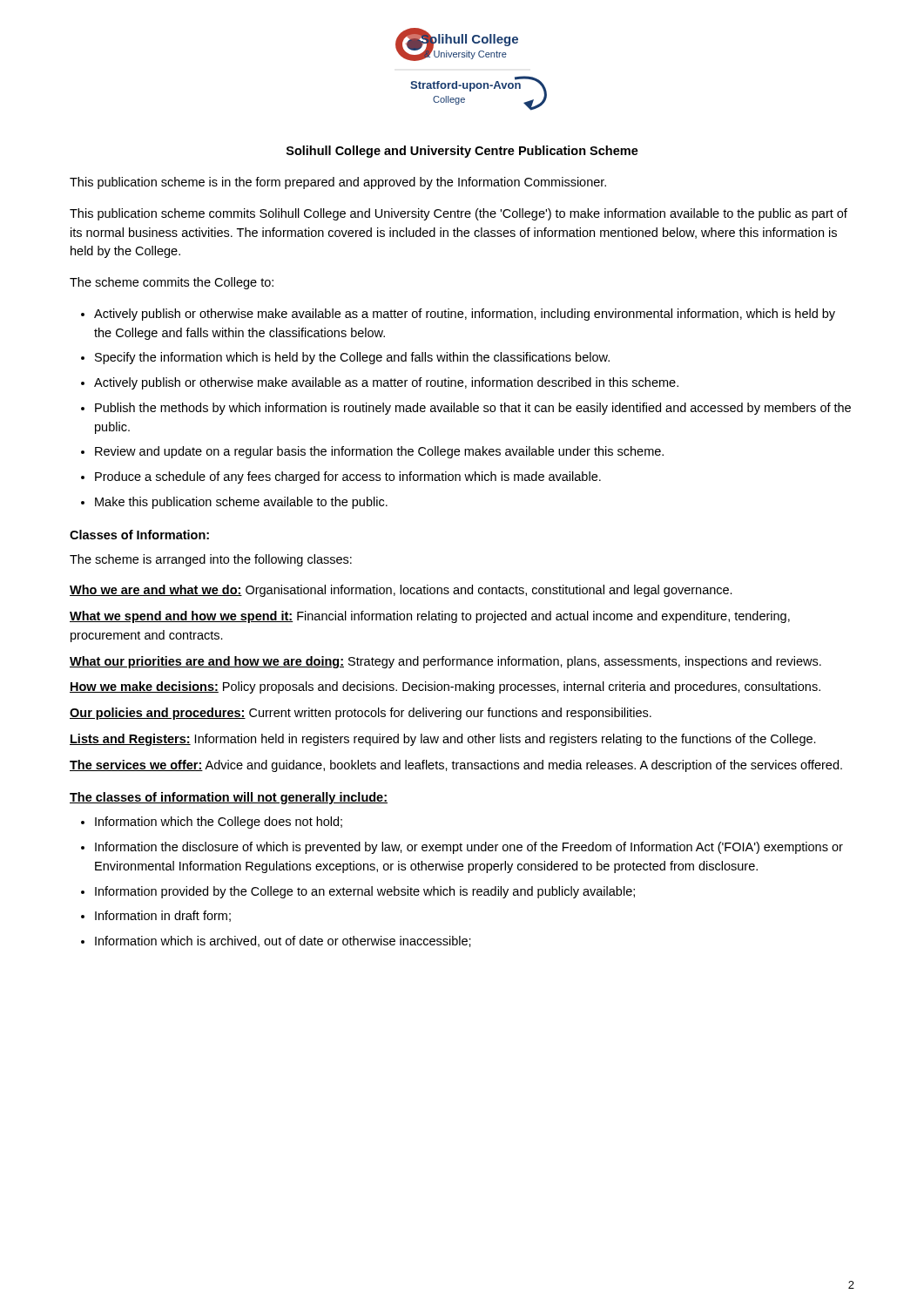Locate the text block that says "The services we offer: Advice and guidance, booklets"

point(456,765)
